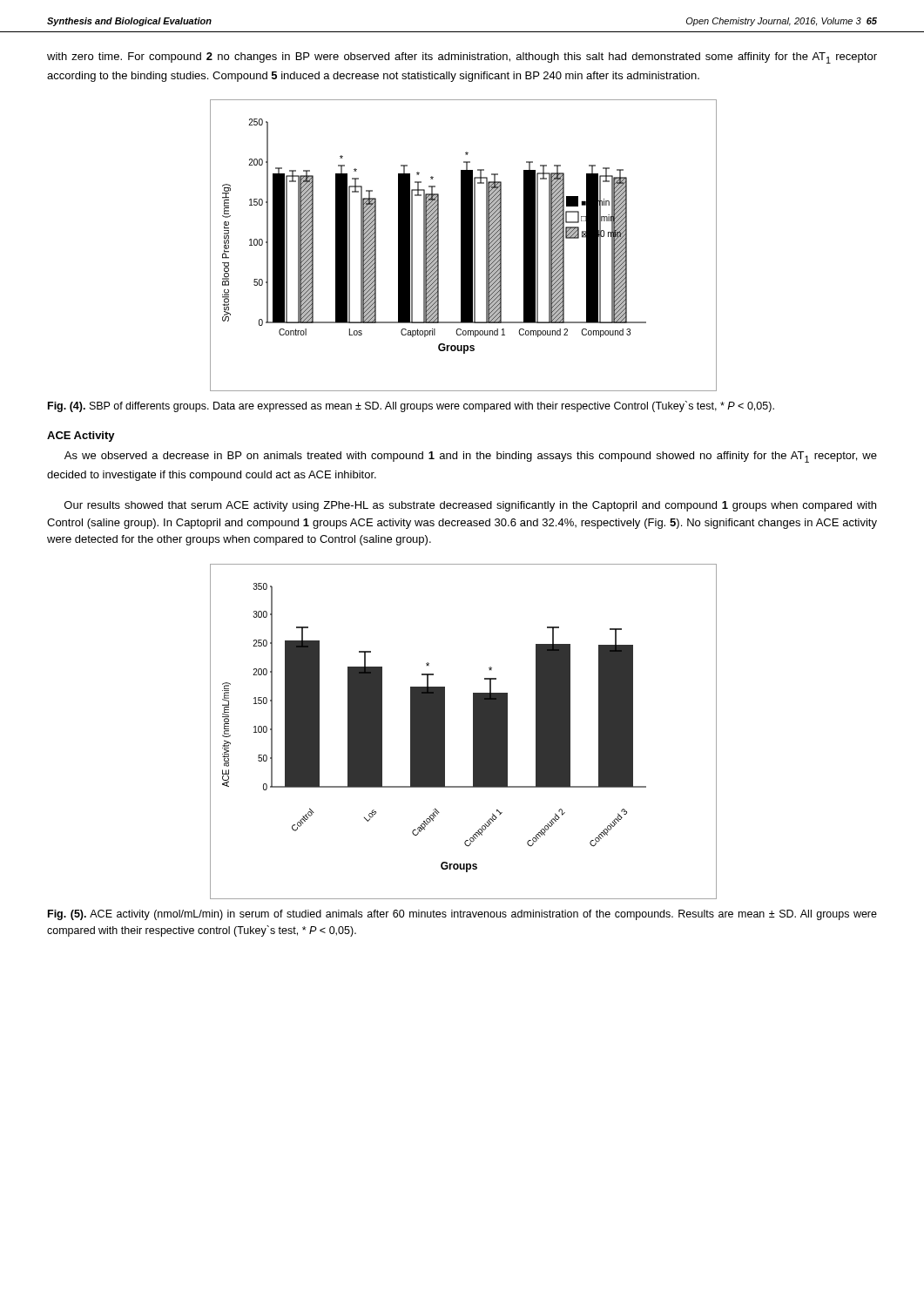This screenshot has width=924, height=1307.
Task: Click on the element starting "As we observed a decrease"
Action: pos(462,465)
